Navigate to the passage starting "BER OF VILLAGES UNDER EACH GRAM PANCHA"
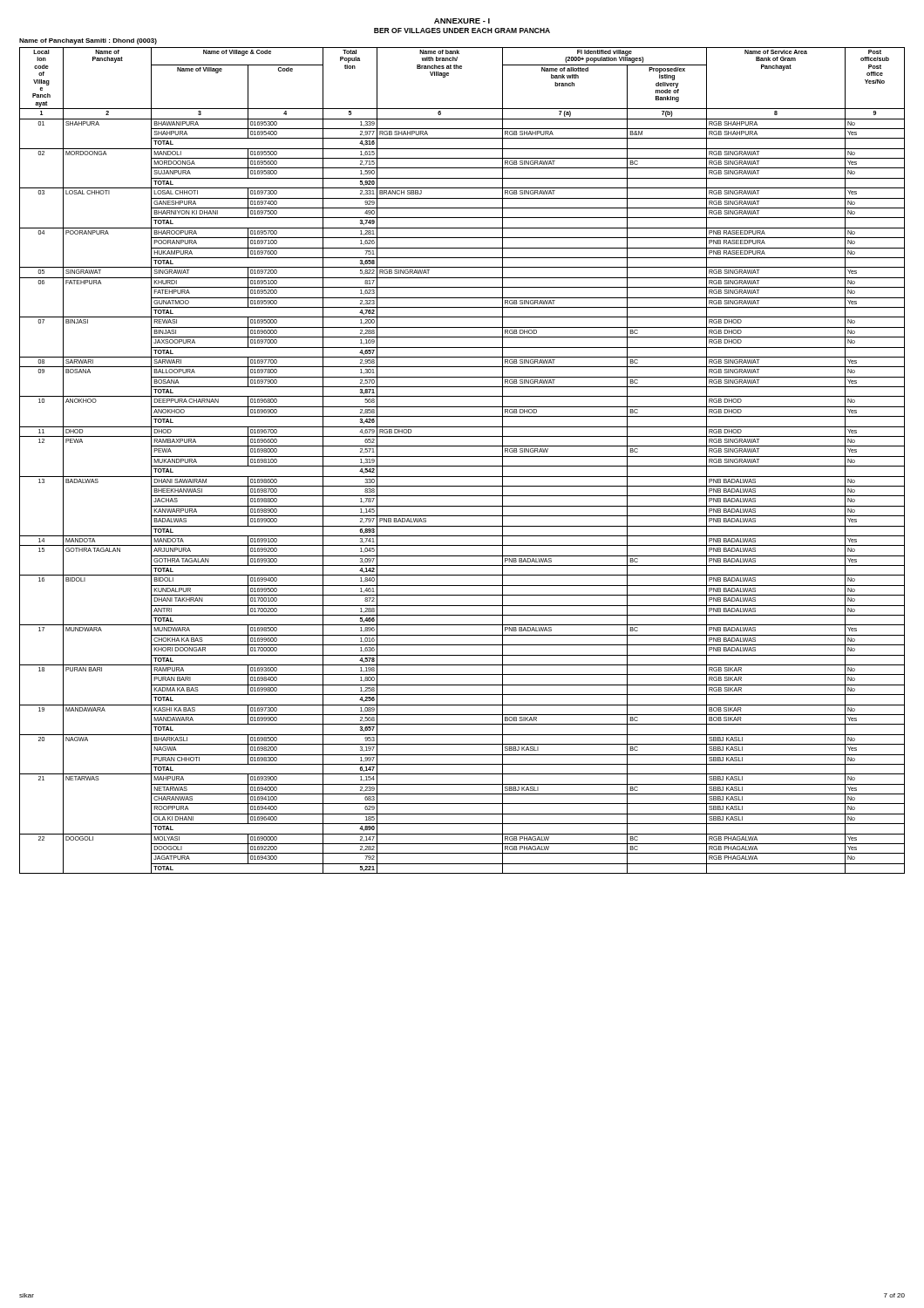The image size is (924, 1308). [462, 31]
